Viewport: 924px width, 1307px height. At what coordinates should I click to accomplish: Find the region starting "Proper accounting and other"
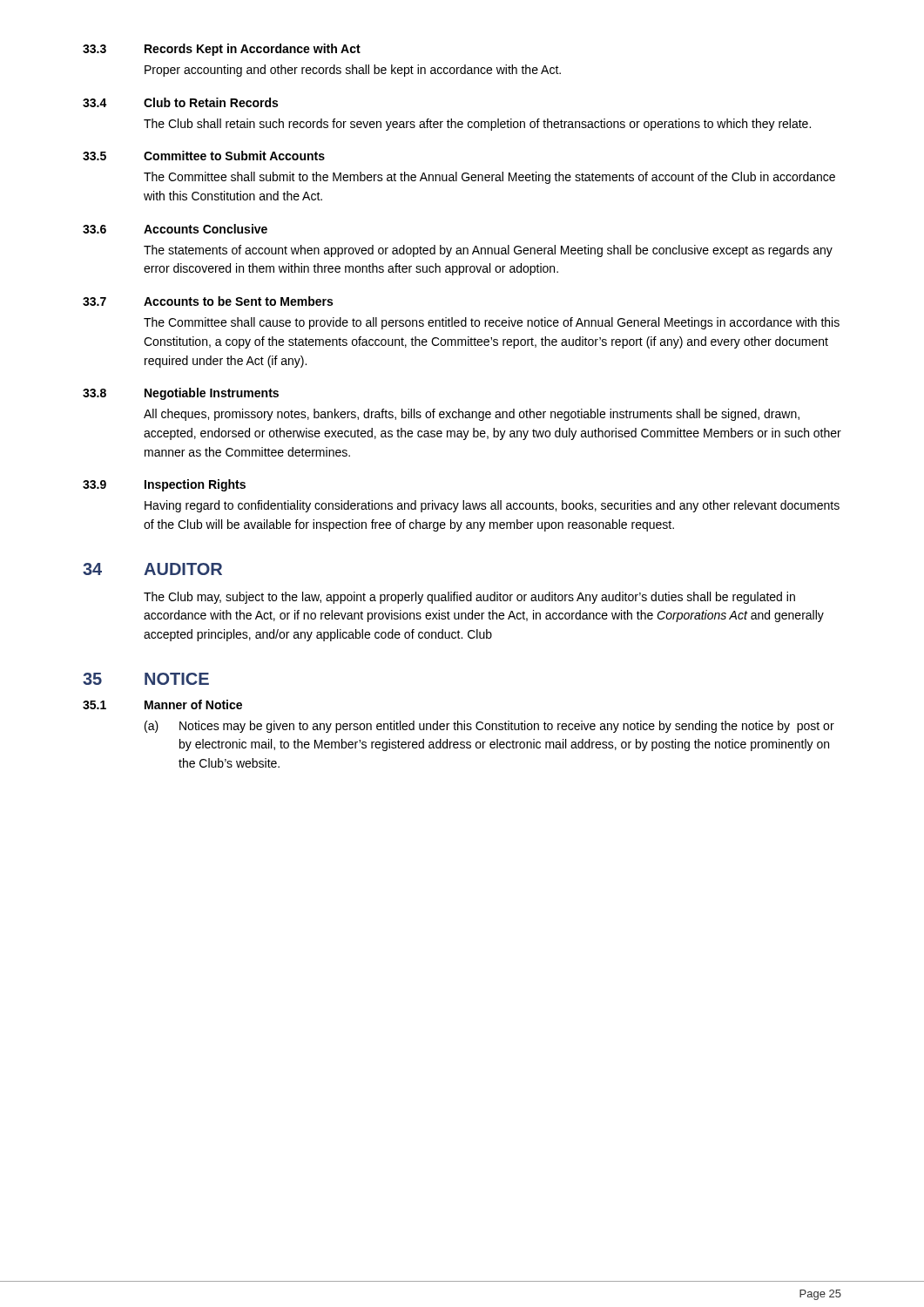coord(353,70)
